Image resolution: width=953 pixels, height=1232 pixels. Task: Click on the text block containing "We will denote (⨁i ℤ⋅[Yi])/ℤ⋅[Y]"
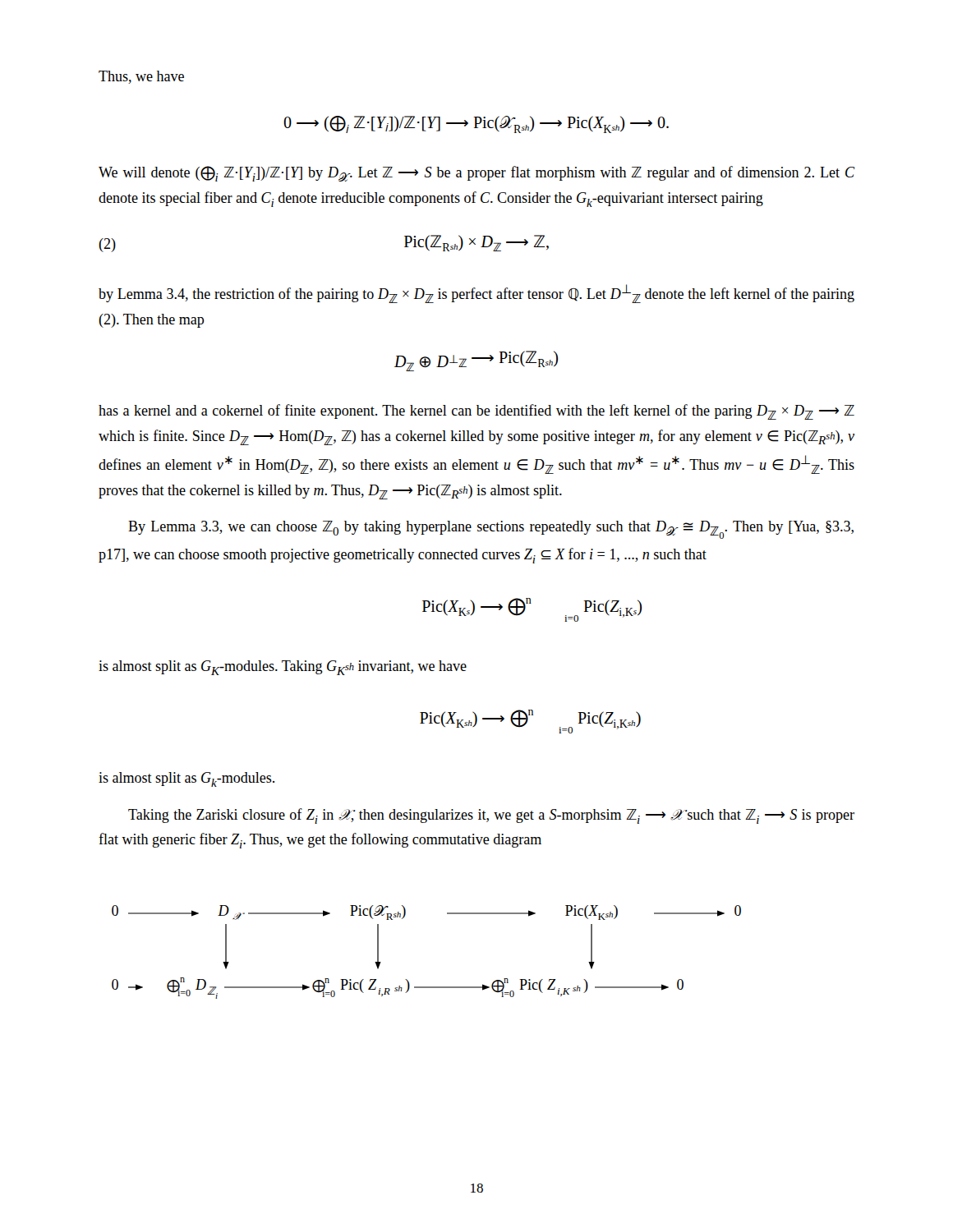(476, 187)
